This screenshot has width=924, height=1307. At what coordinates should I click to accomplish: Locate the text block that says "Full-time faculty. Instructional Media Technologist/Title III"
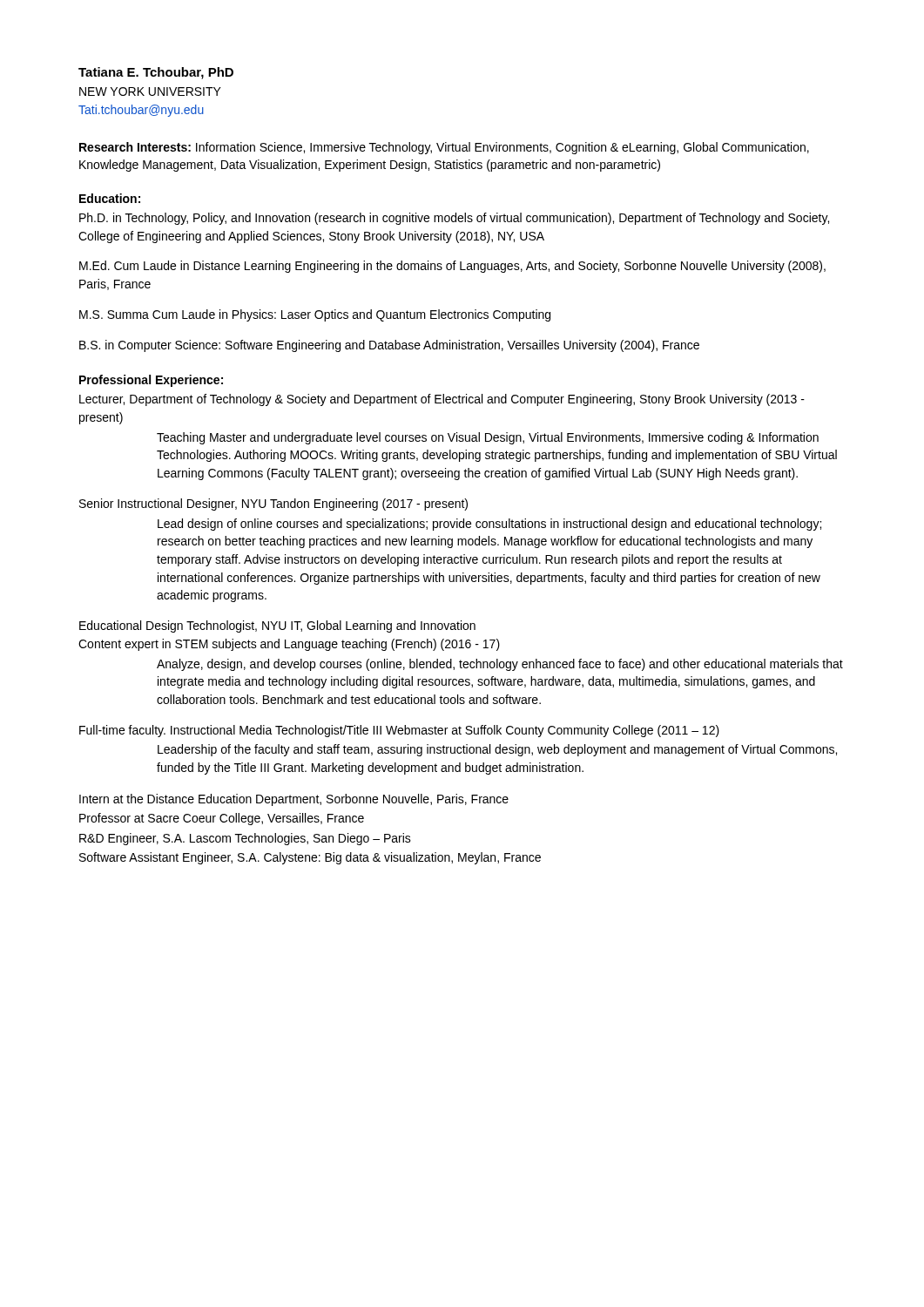[x=399, y=730]
